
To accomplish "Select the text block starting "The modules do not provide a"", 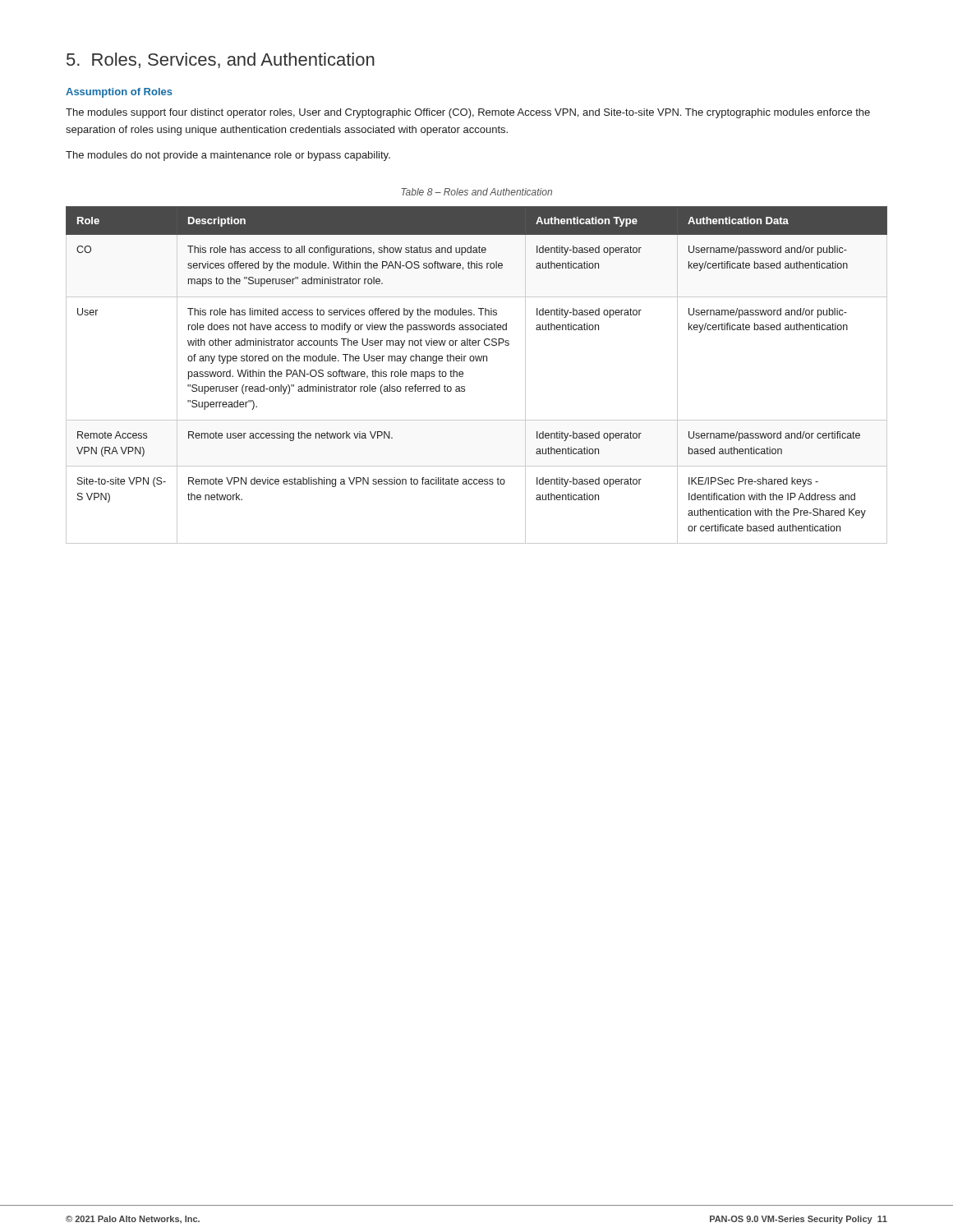I will [228, 154].
